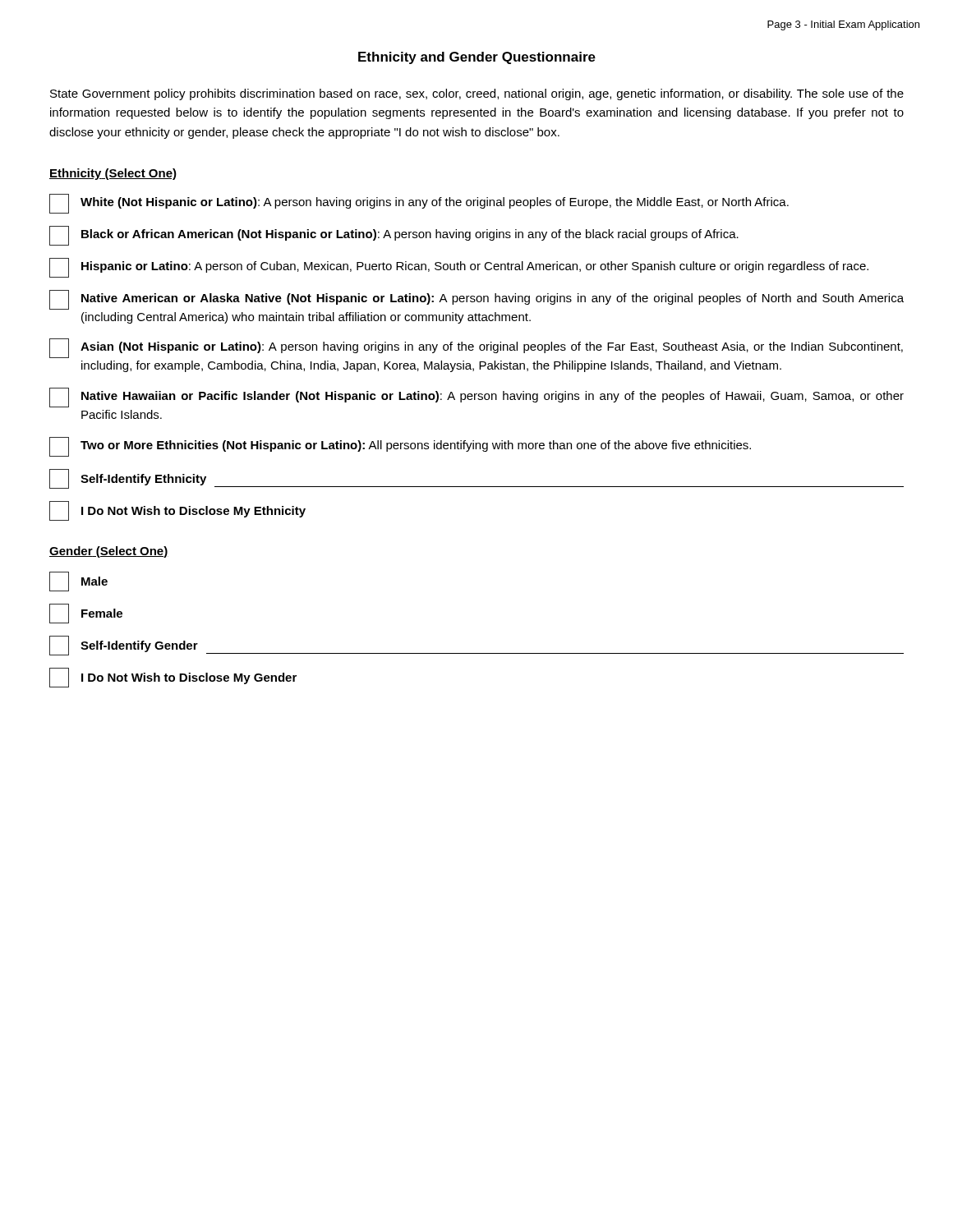Locate the list item that says "Asian (Not Hispanic or Latino):"
This screenshot has width=953, height=1232.
[x=476, y=357]
